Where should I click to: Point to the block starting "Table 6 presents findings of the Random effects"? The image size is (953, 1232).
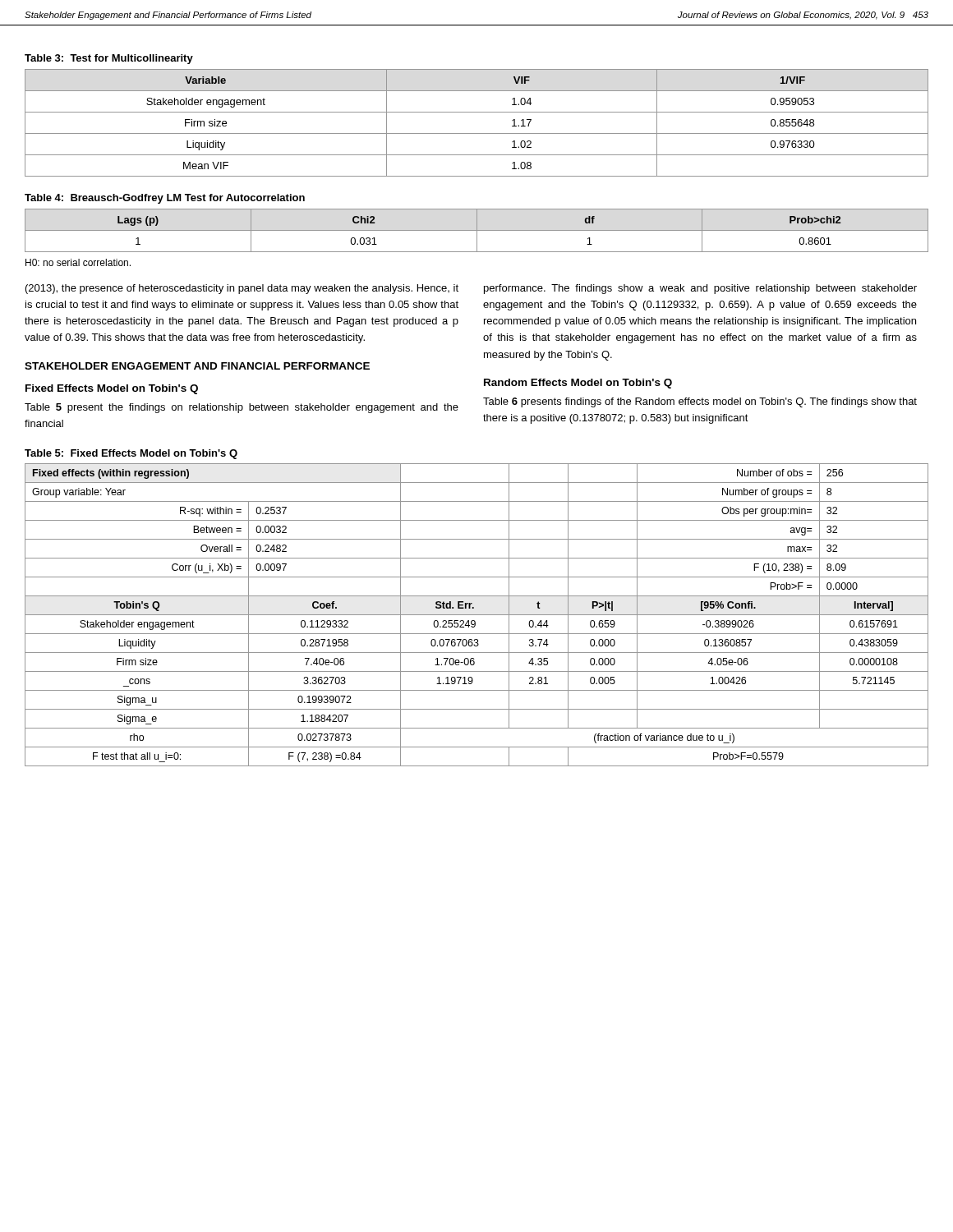(x=700, y=410)
